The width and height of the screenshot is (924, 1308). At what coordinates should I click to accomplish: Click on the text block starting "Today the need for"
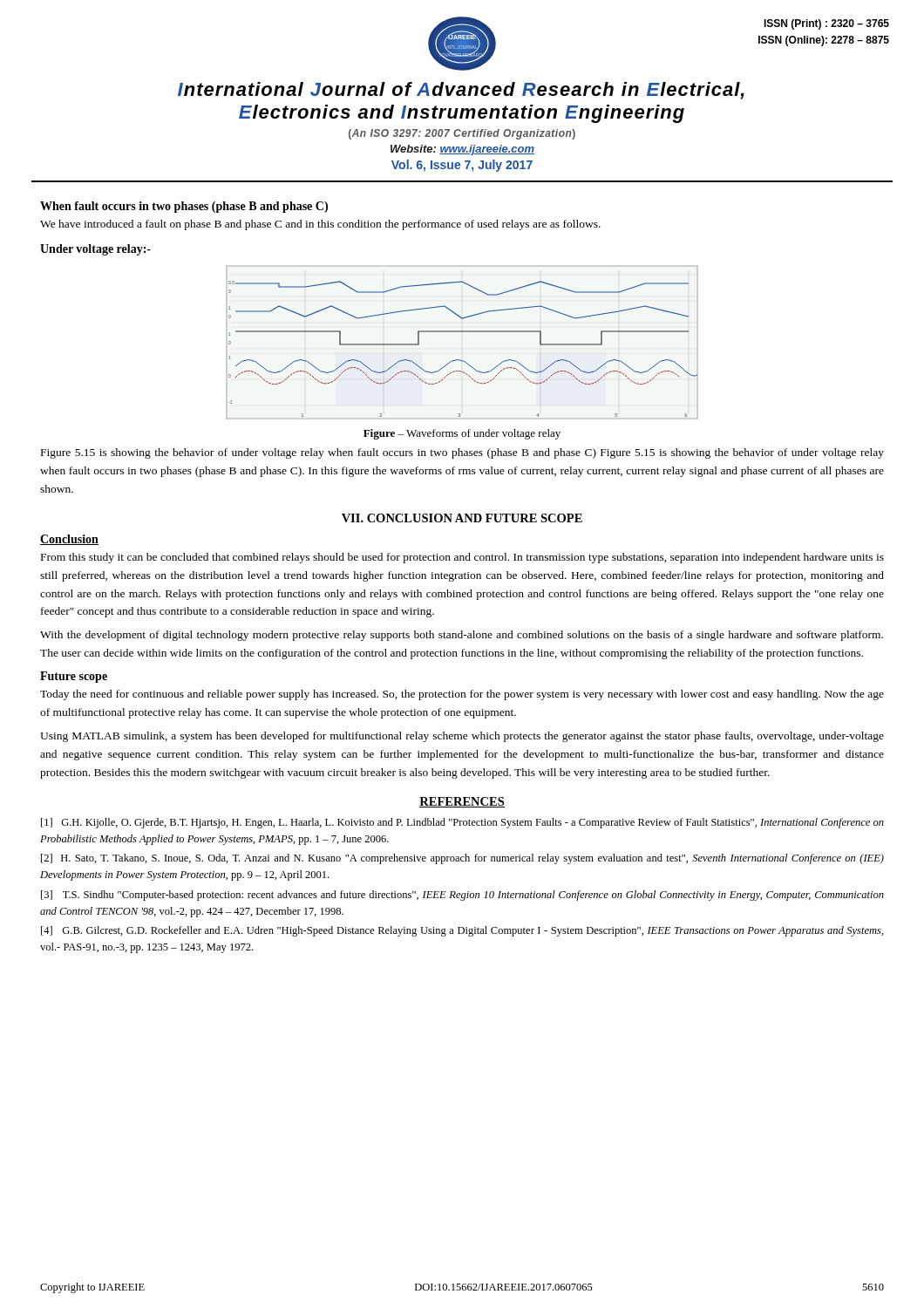(x=462, y=703)
